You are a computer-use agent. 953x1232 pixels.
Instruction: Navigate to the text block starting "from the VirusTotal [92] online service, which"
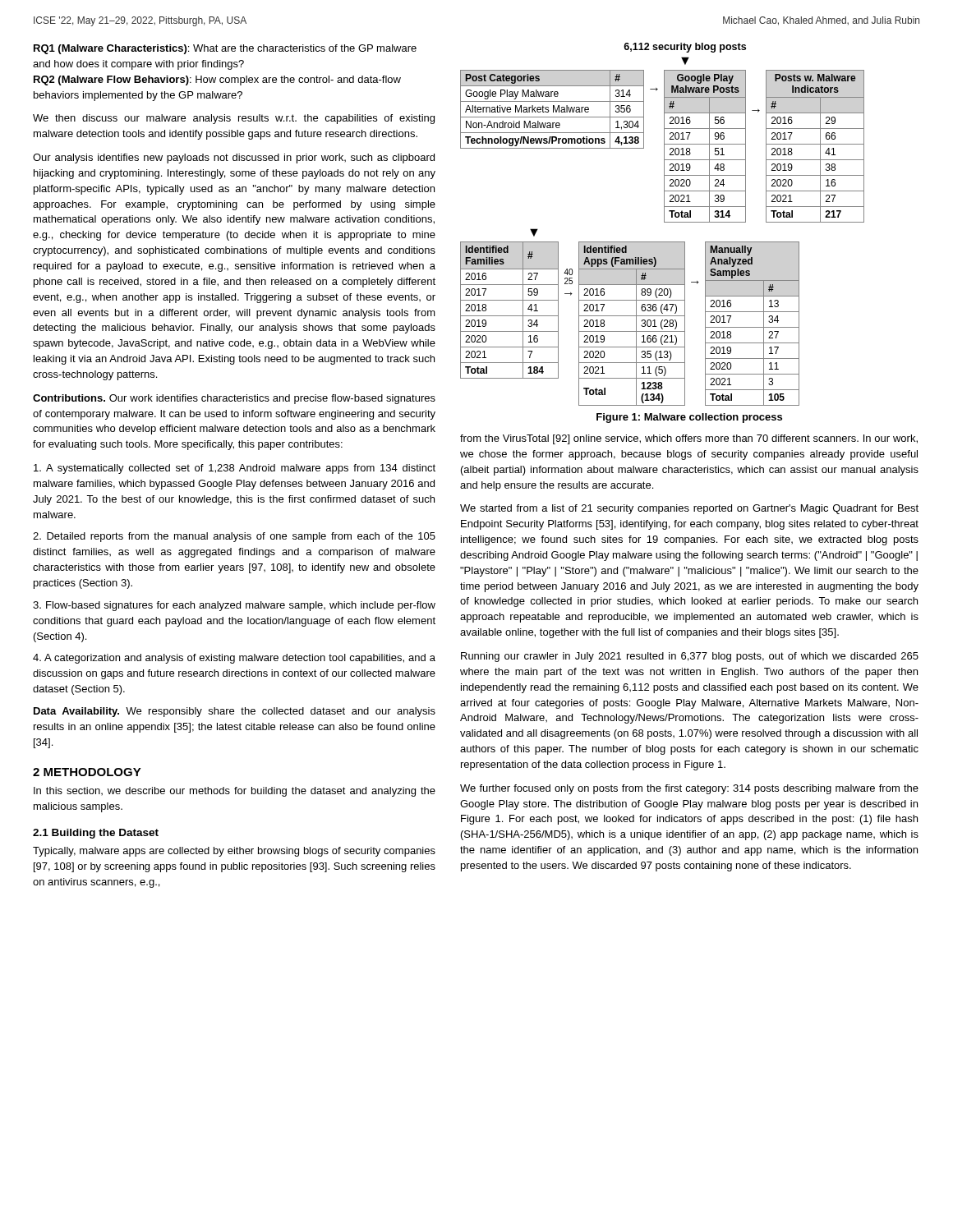coord(689,461)
